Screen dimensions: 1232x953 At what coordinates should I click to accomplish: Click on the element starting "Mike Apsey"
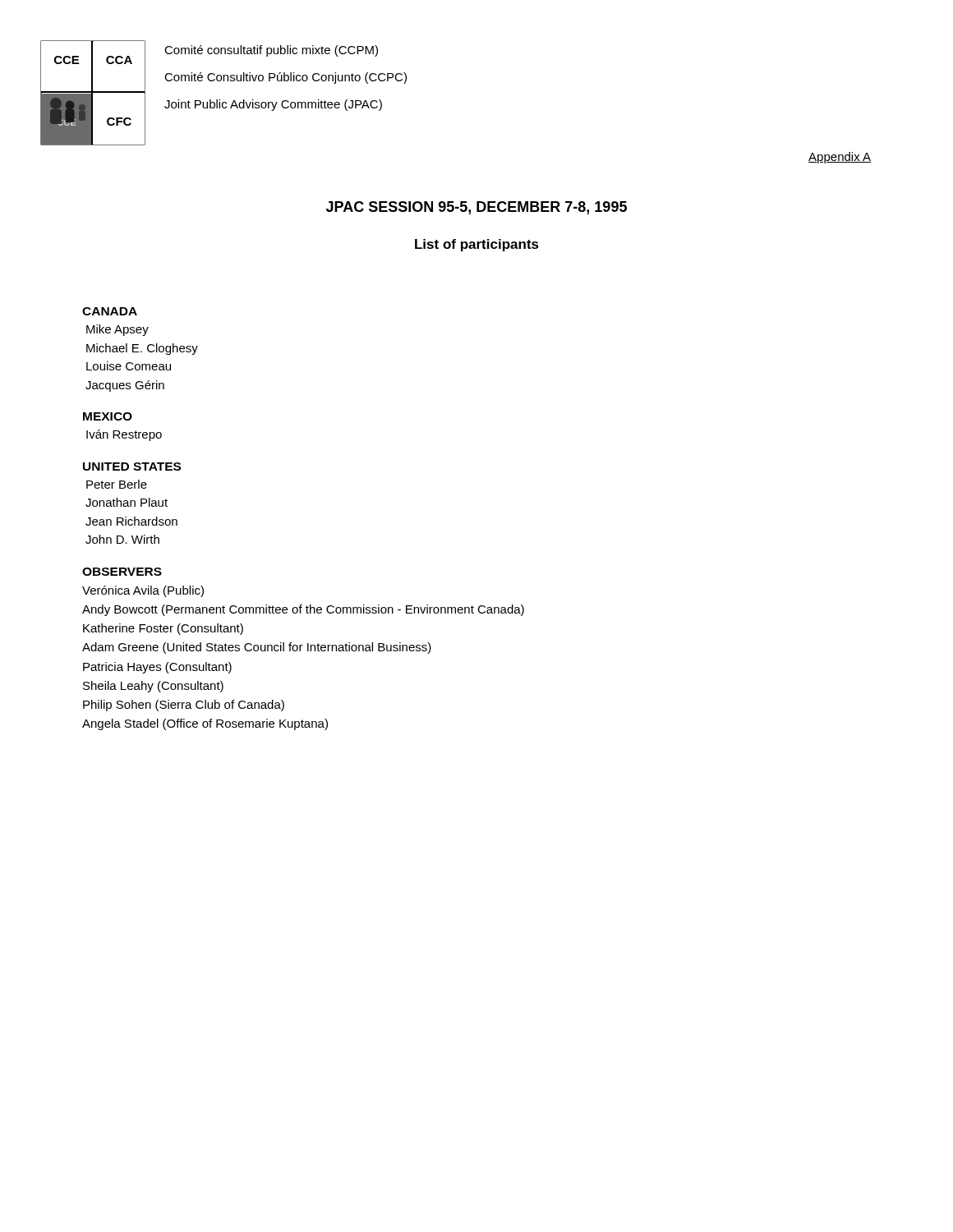(x=117, y=329)
